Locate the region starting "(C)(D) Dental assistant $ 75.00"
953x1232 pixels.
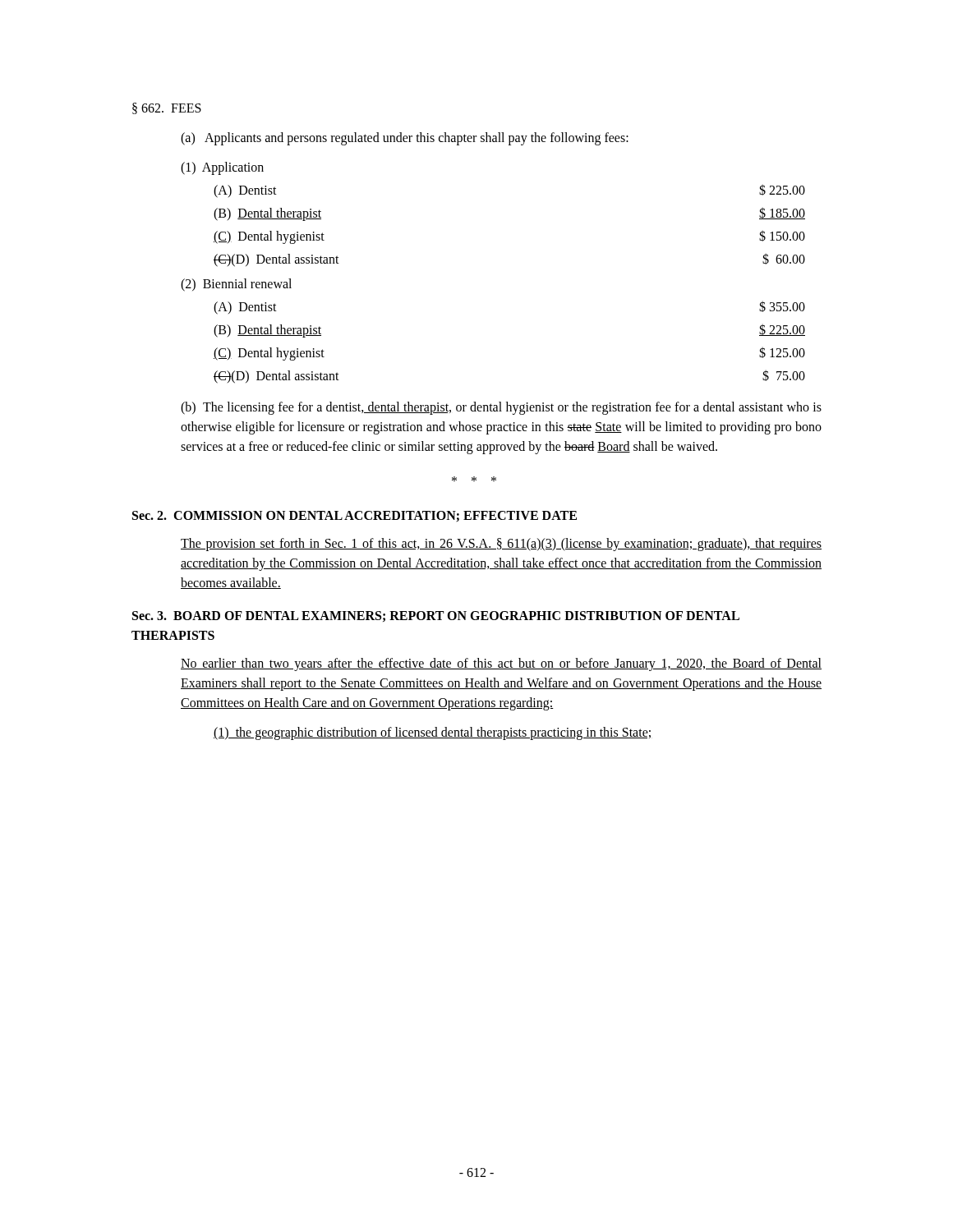(273, 377)
